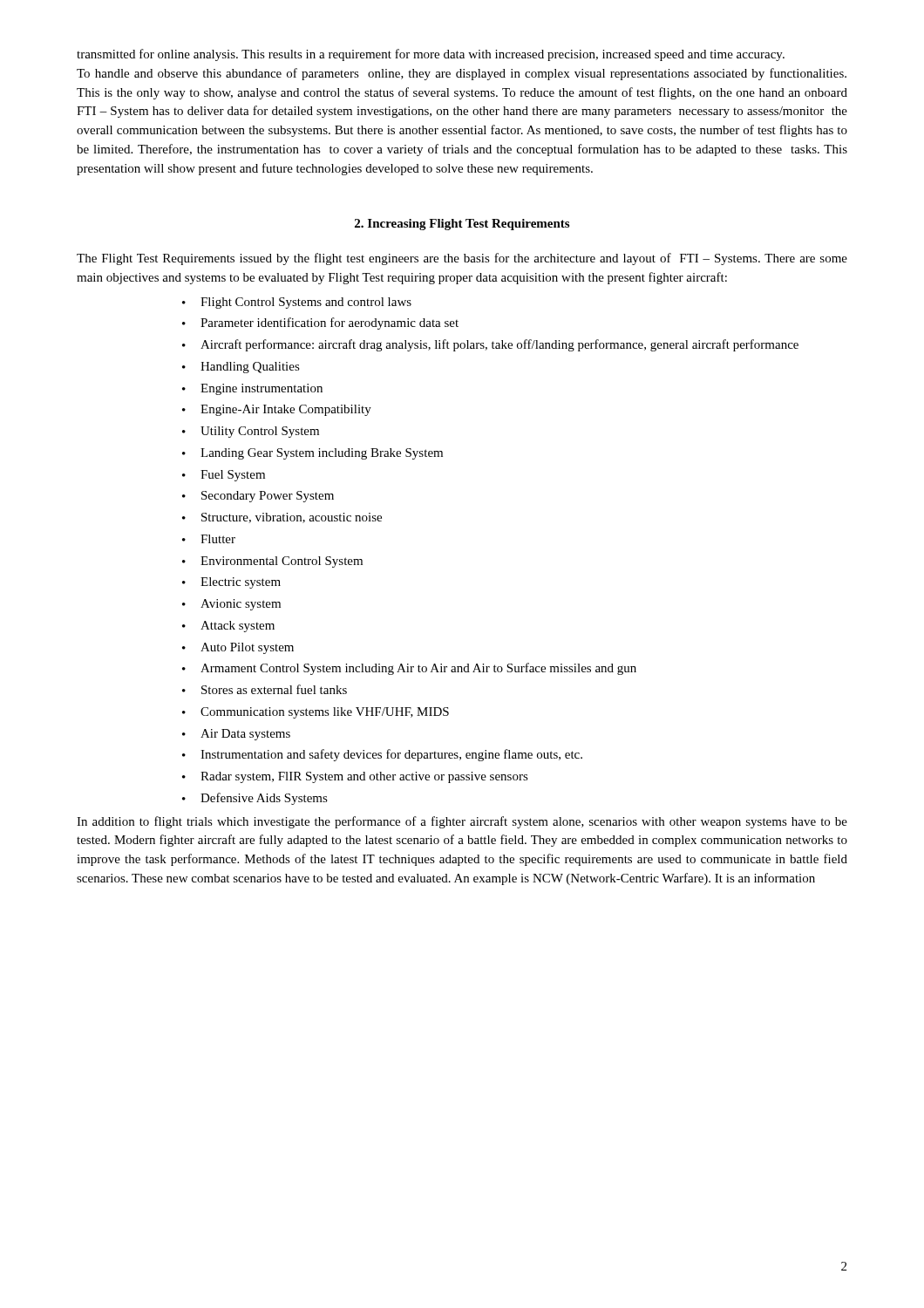This screenshot has width=924, height=1308.
Task: Find the block on this page that starts "• Stores as"
Action: pyautogui.click(x=265, y=689)
